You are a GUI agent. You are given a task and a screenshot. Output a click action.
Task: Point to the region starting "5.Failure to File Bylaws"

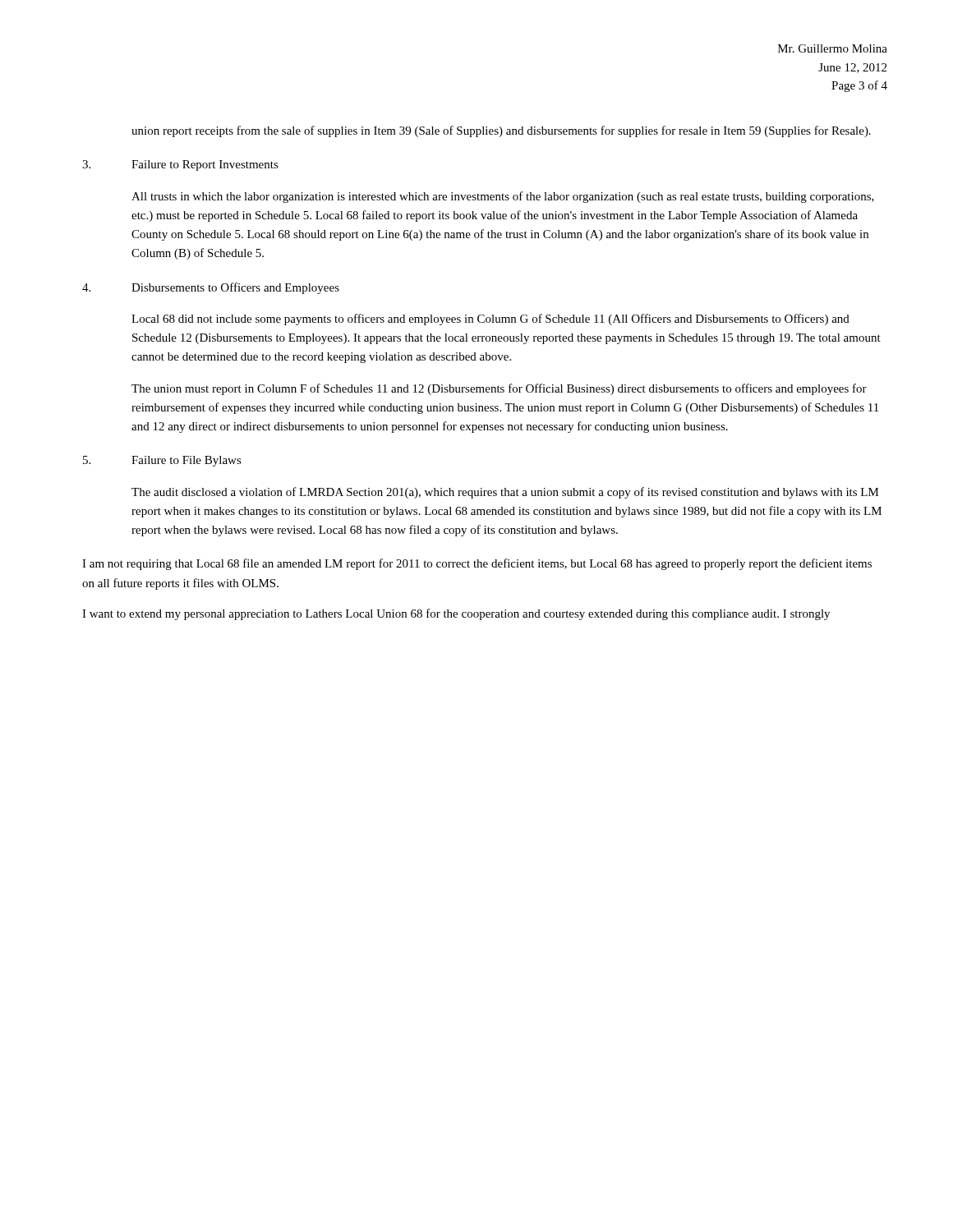(x=485, y=496)
